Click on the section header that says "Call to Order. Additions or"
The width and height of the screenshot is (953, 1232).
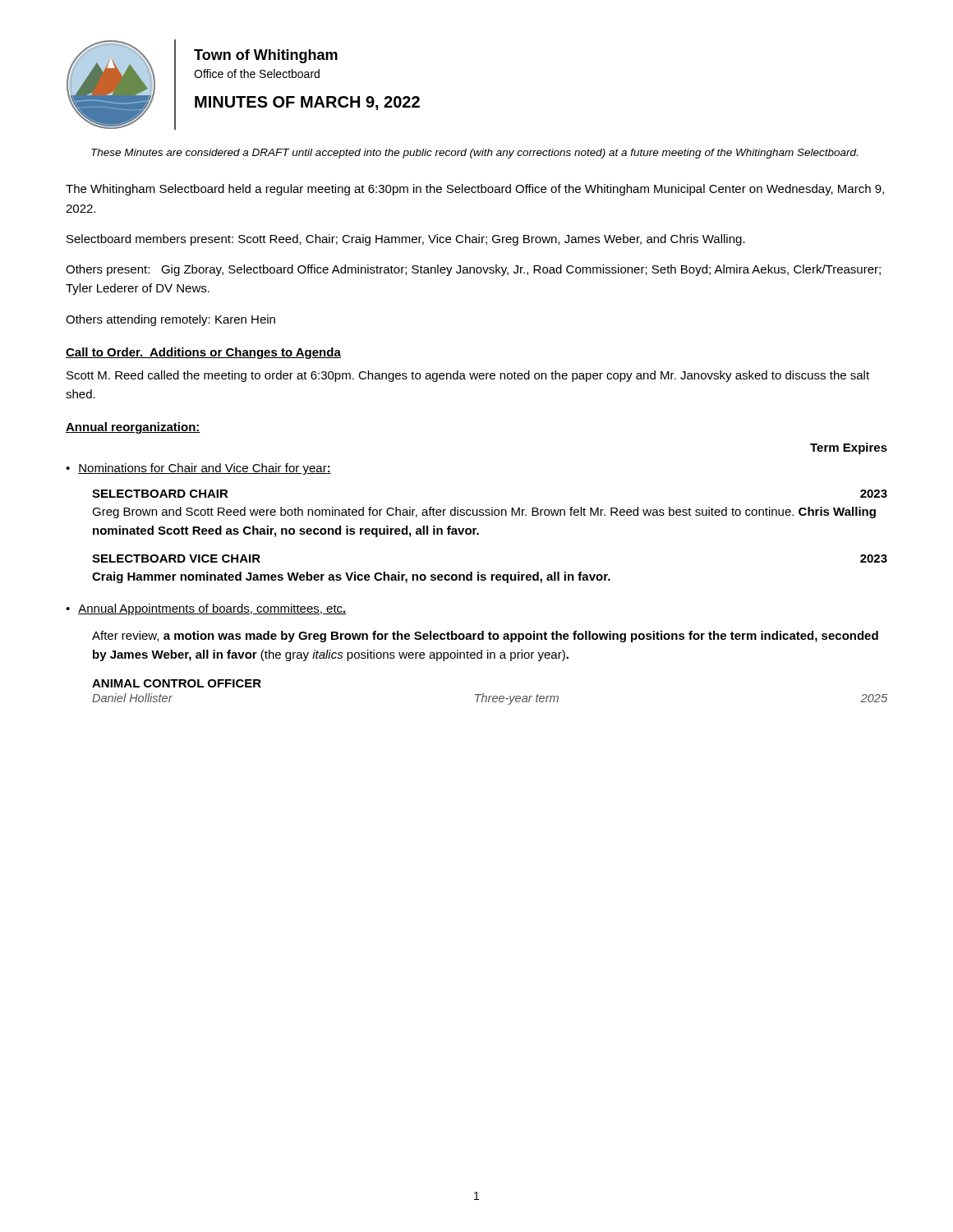click(203, 352)
